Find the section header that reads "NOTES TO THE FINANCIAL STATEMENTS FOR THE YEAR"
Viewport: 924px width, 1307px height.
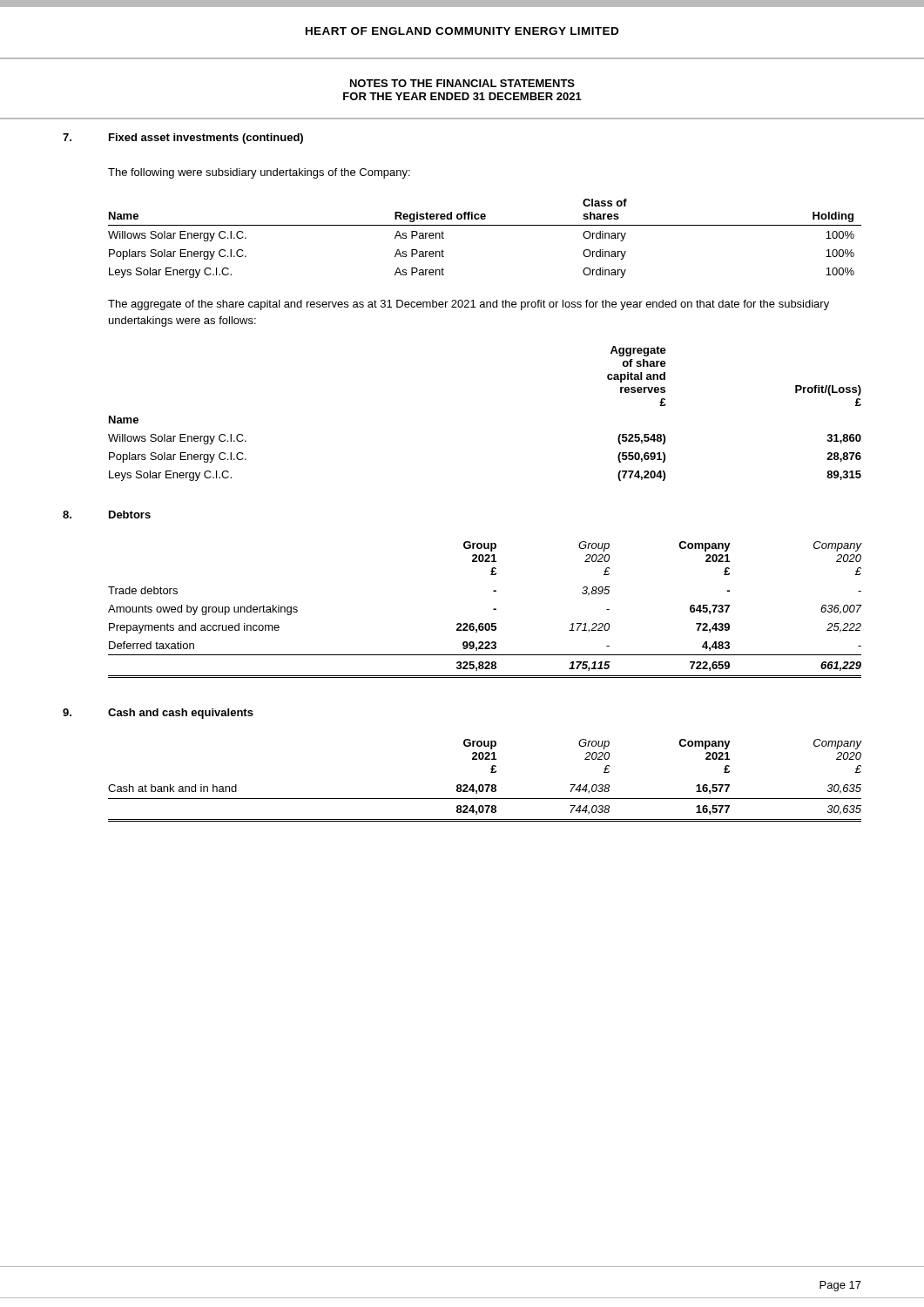[x=462, y=90]
